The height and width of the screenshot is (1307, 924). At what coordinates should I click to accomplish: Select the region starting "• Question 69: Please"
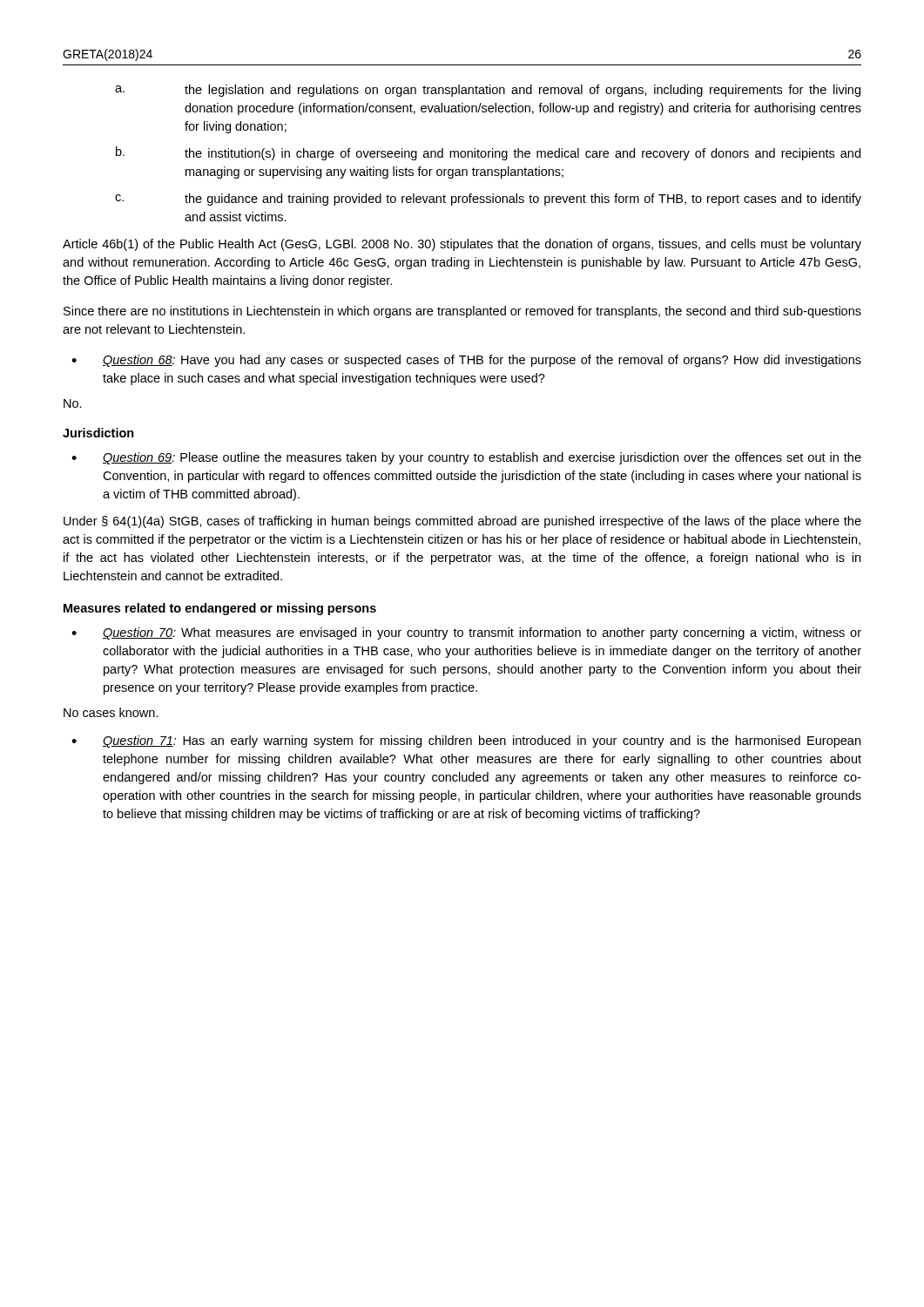coord(462,476)
